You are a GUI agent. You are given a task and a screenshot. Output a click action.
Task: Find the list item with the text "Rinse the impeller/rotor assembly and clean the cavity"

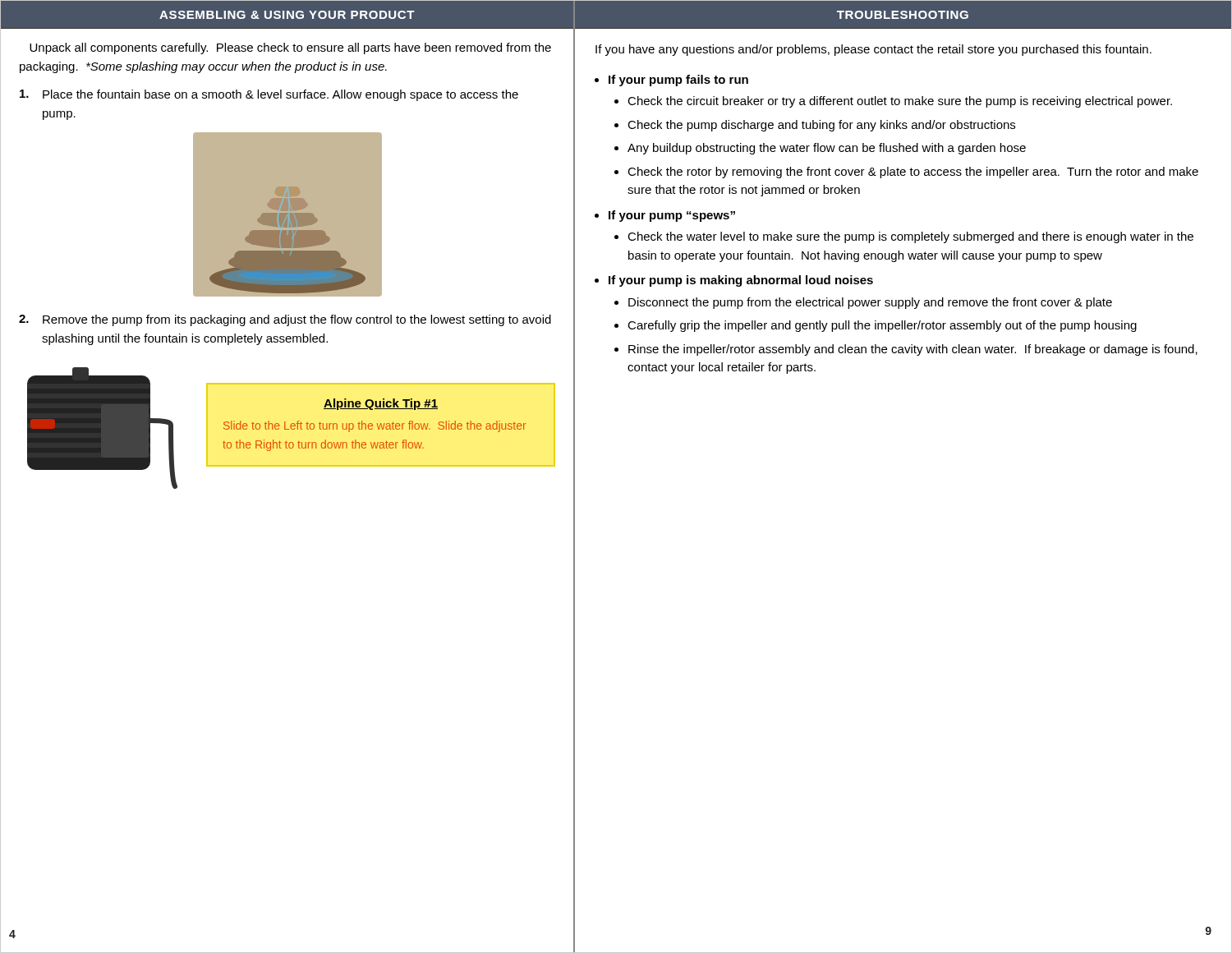click(x=913, y=358)
